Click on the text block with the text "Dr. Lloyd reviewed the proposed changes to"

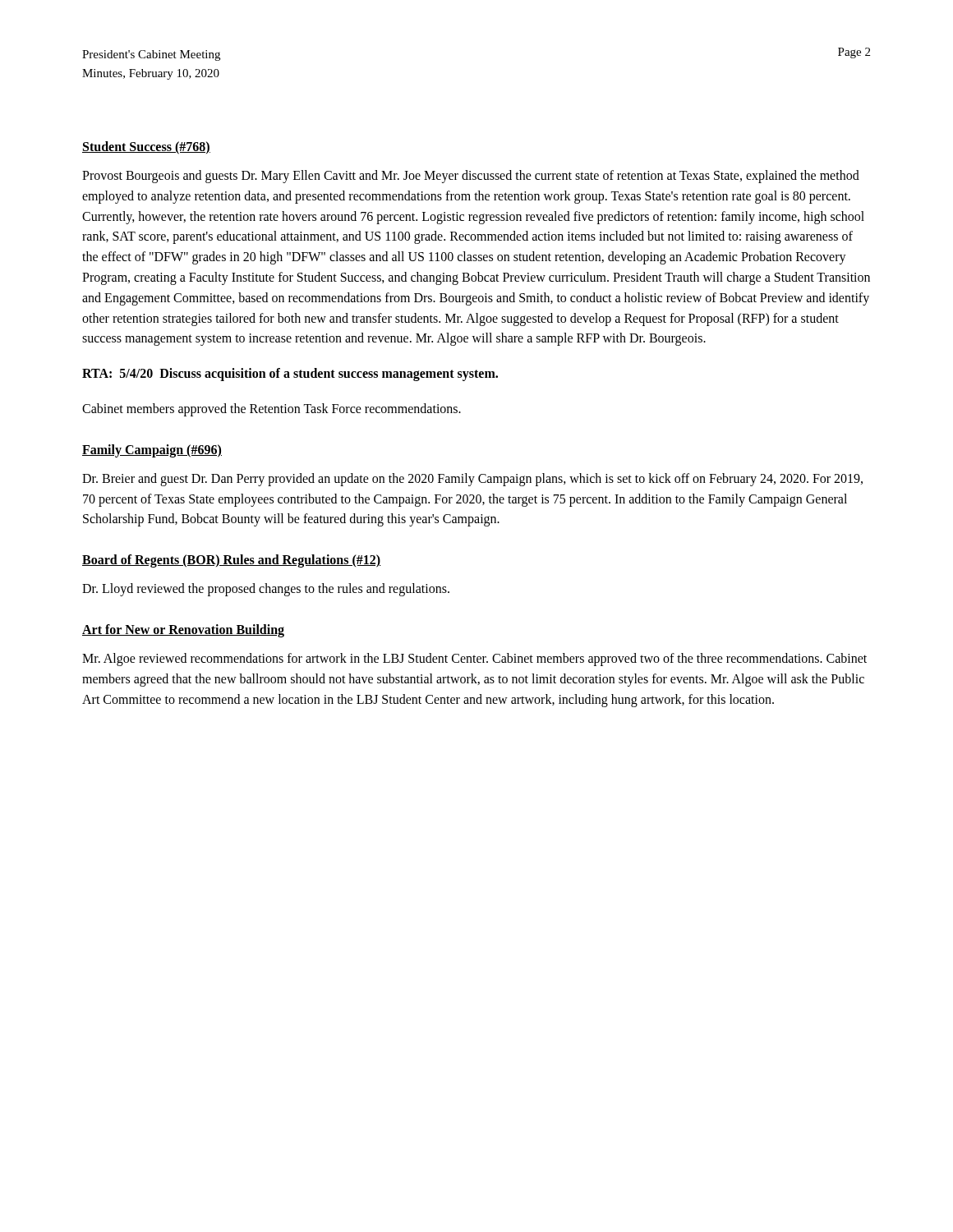click(266, 589)
